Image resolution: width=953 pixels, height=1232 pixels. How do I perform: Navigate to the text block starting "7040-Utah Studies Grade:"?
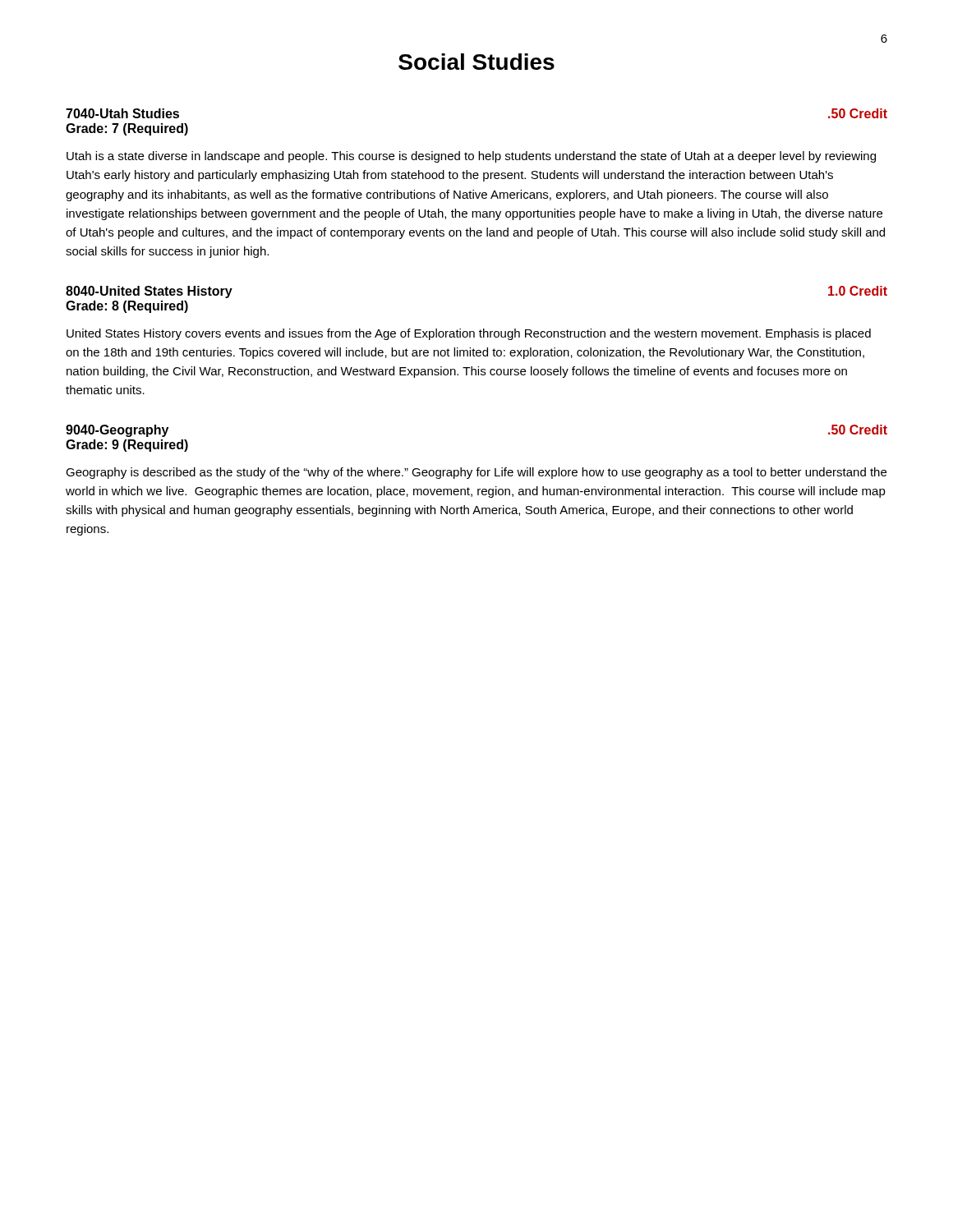point(124,112)
